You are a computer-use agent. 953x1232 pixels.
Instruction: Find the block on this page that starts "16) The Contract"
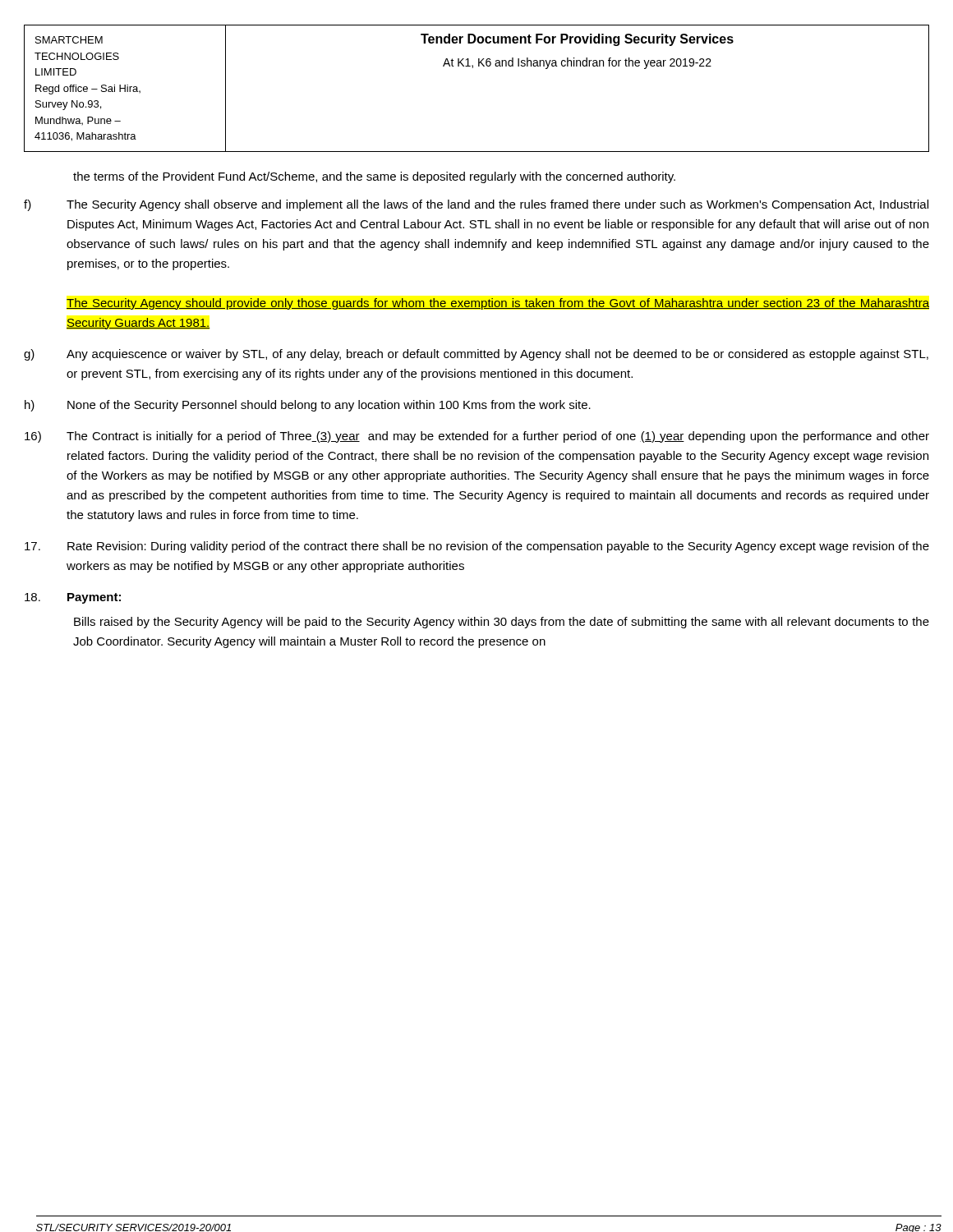(476, 475)
